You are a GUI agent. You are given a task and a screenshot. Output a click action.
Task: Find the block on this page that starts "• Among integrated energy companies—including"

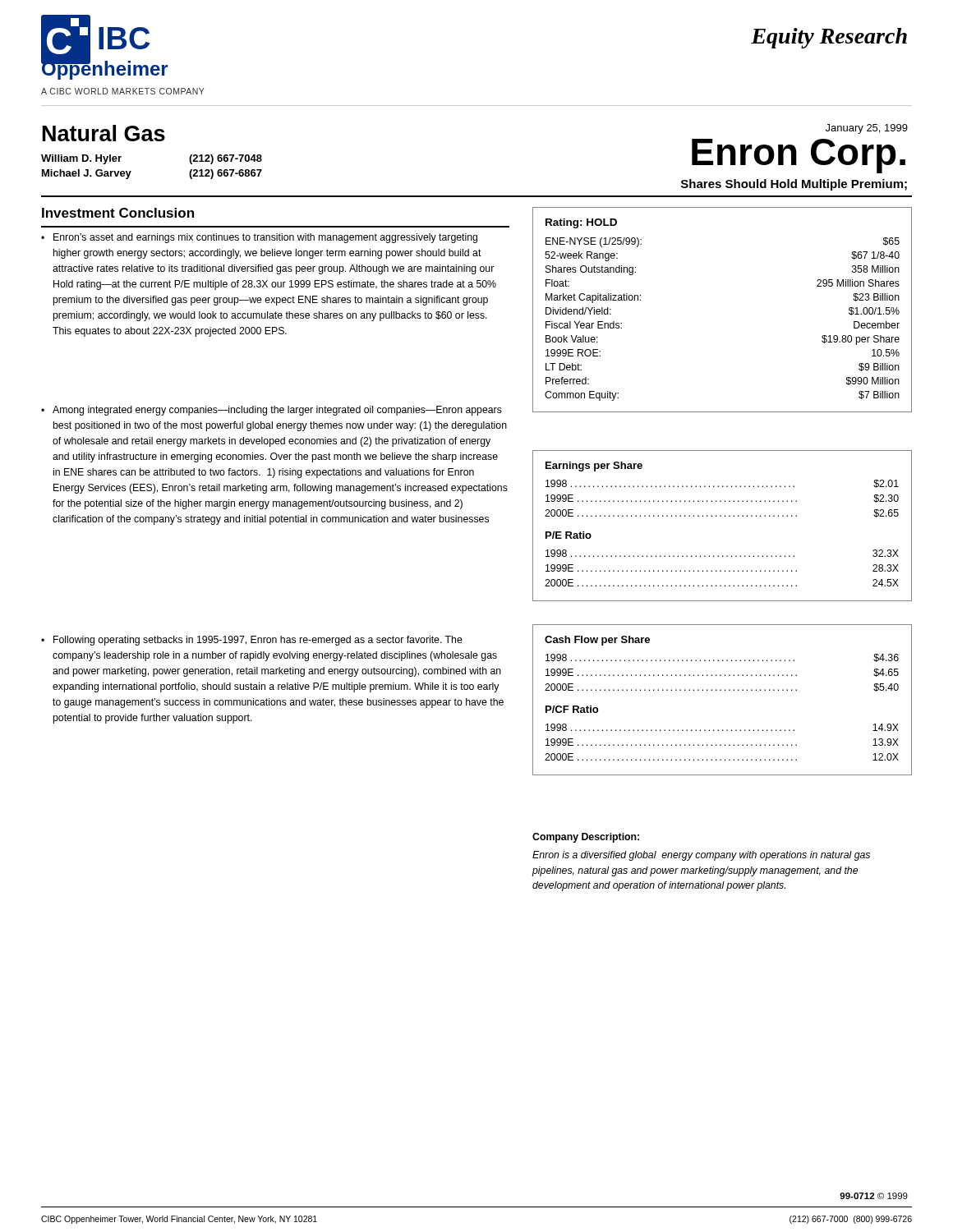(x=274, y=465)
